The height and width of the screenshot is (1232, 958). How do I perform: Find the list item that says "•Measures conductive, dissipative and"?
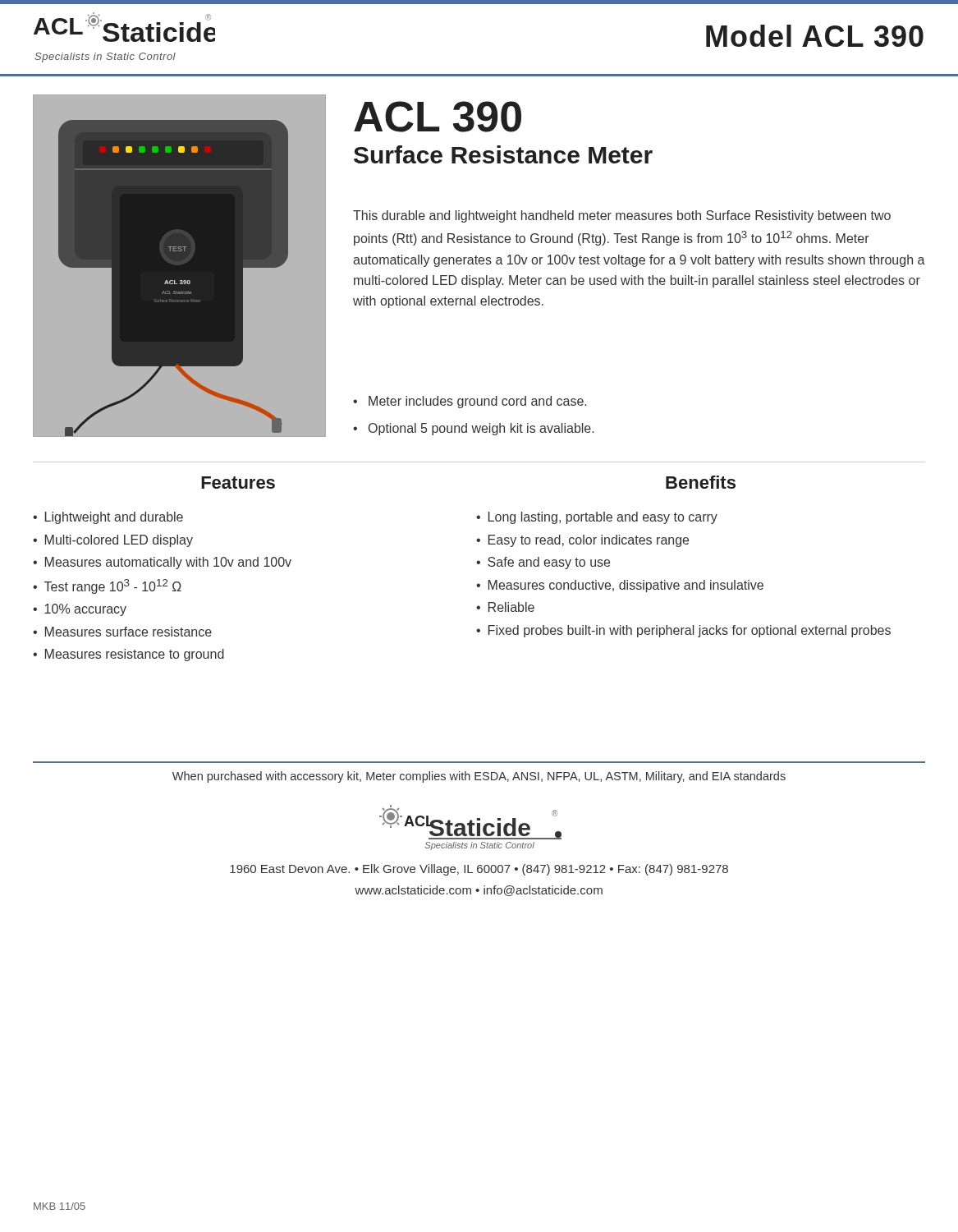tap(620, 585)
